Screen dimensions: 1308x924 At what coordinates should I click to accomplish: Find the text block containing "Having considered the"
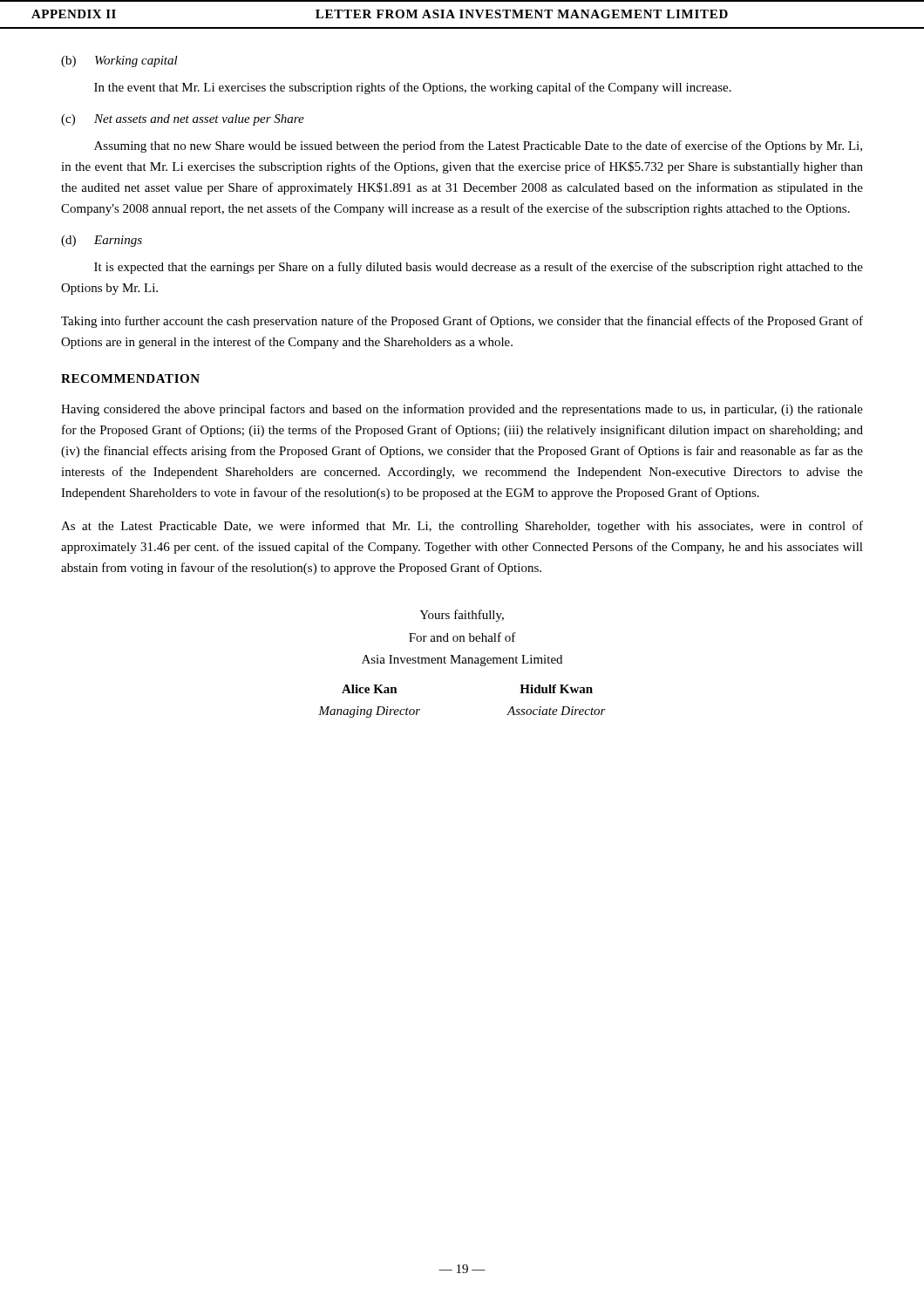click(462, 451)
